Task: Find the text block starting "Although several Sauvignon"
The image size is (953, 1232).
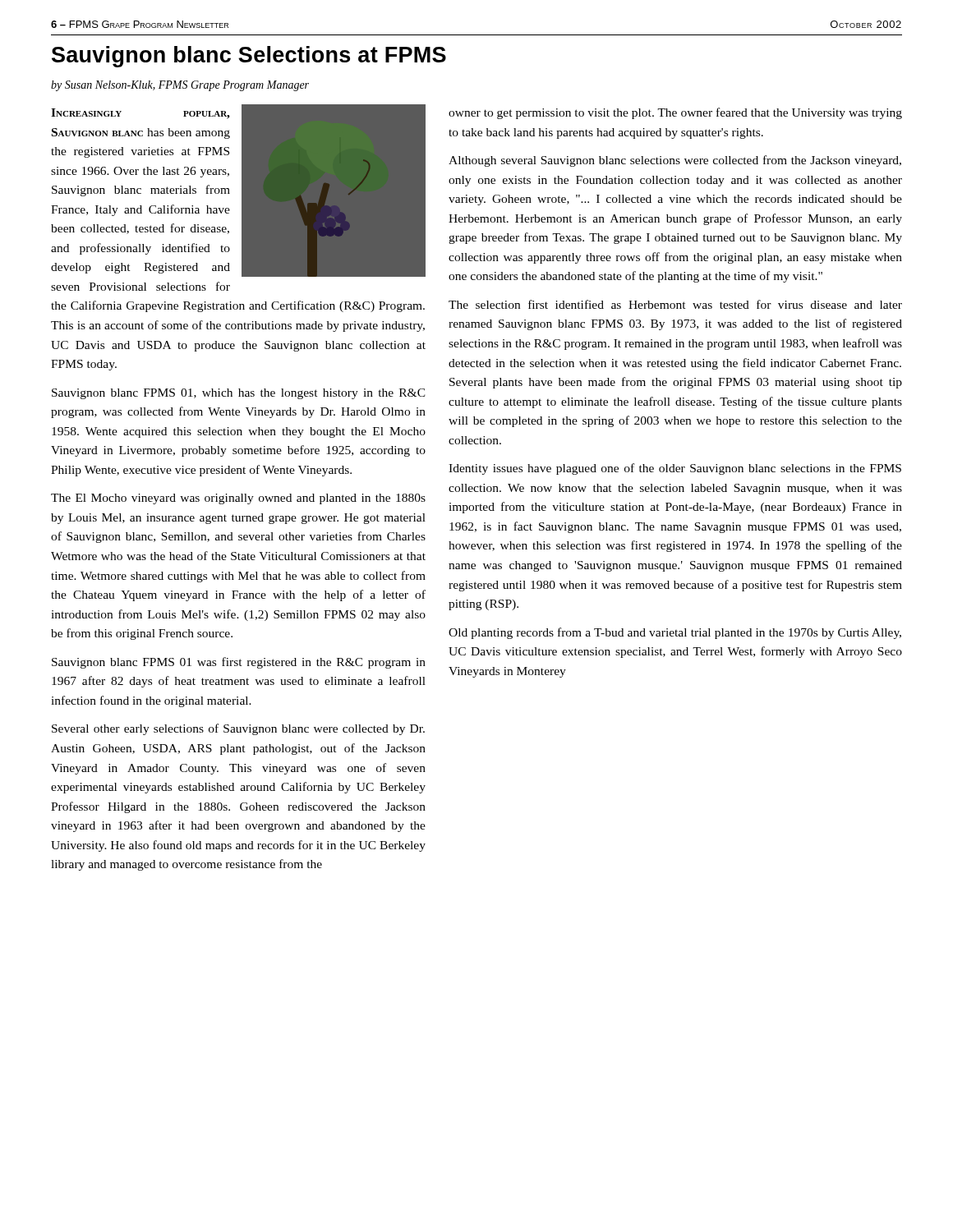Action: click(675, 218)
